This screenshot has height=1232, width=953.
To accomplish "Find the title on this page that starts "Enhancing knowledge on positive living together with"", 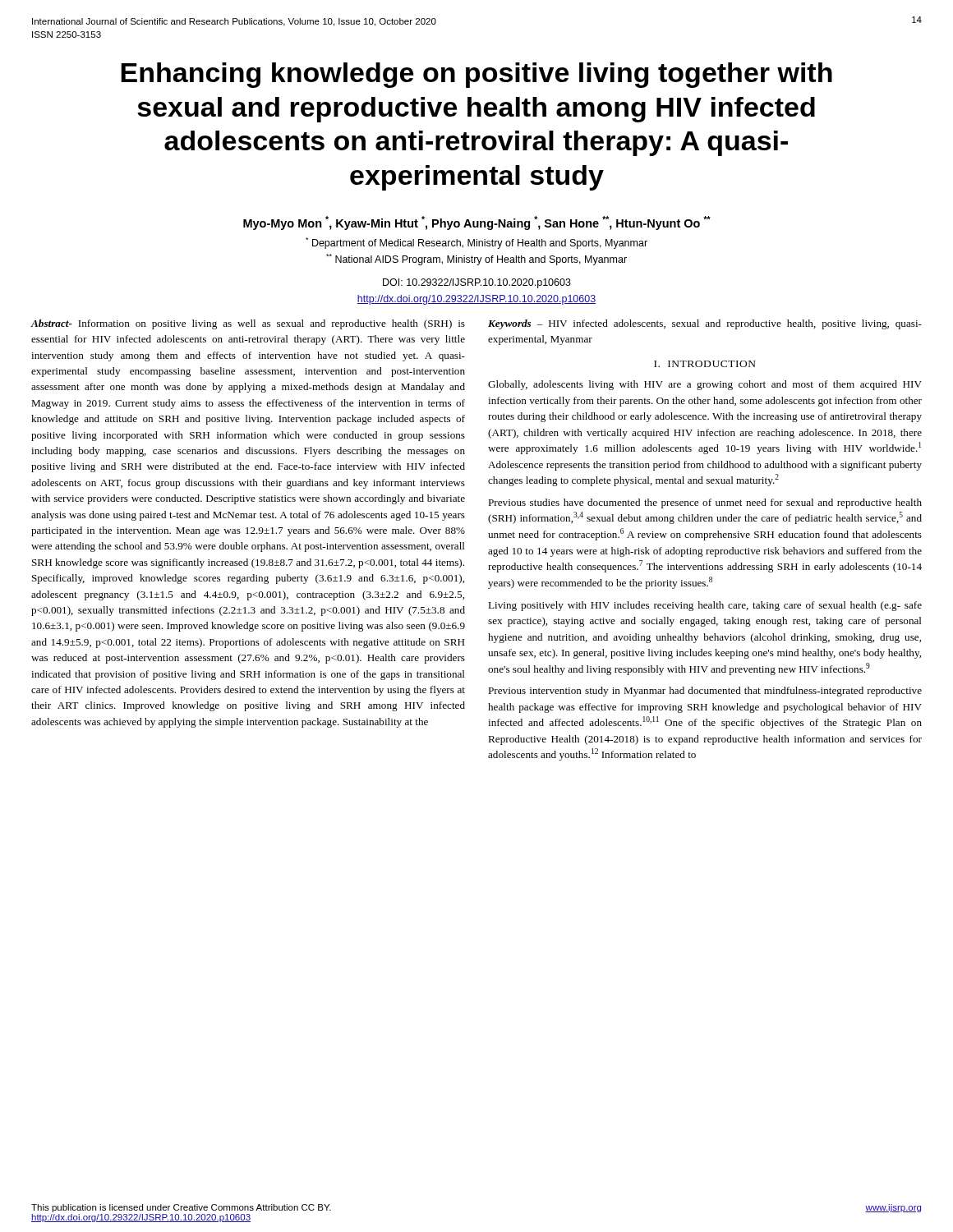I will coord(476,124).
